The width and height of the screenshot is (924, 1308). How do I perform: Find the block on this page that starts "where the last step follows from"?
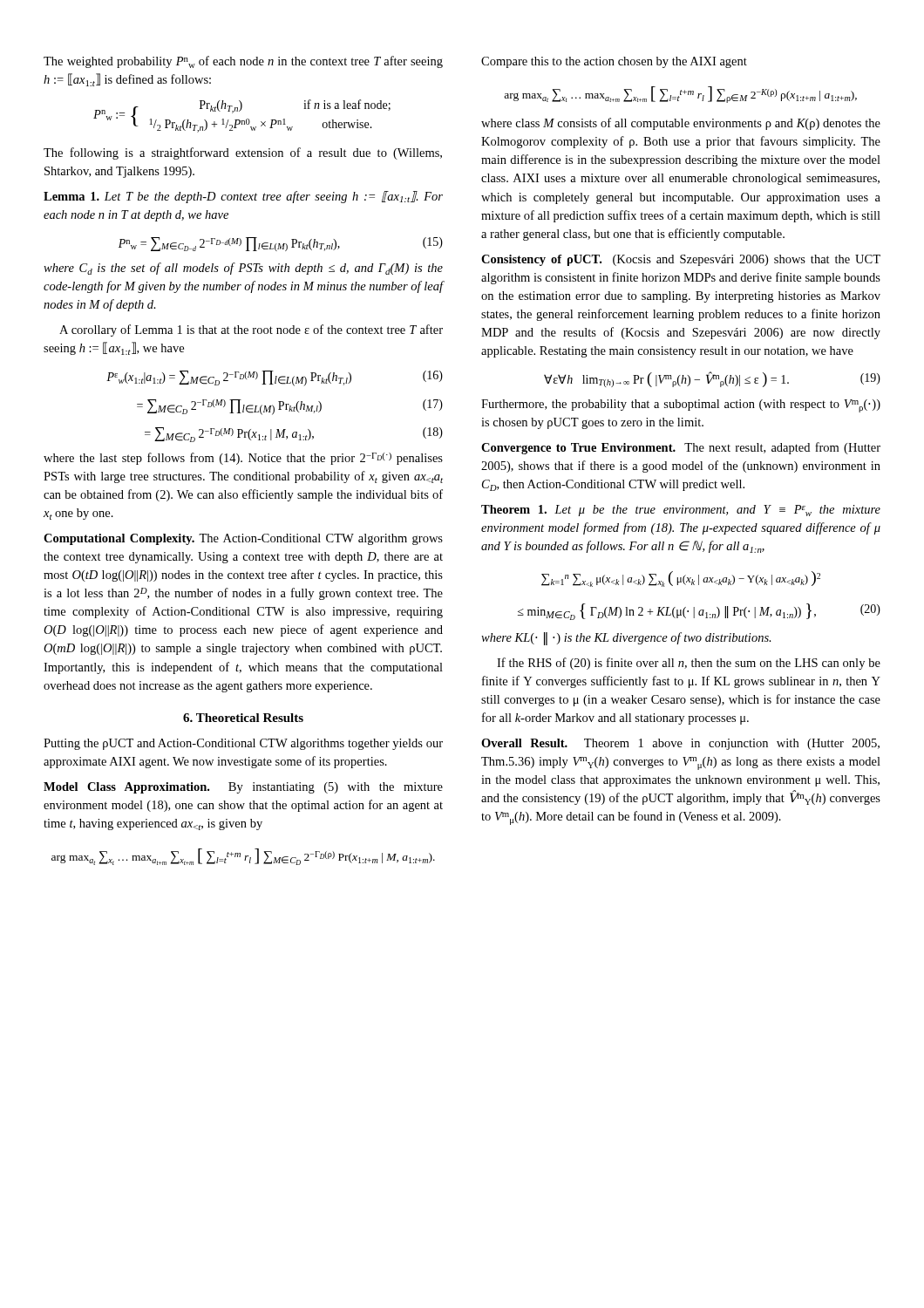[243, 486]
